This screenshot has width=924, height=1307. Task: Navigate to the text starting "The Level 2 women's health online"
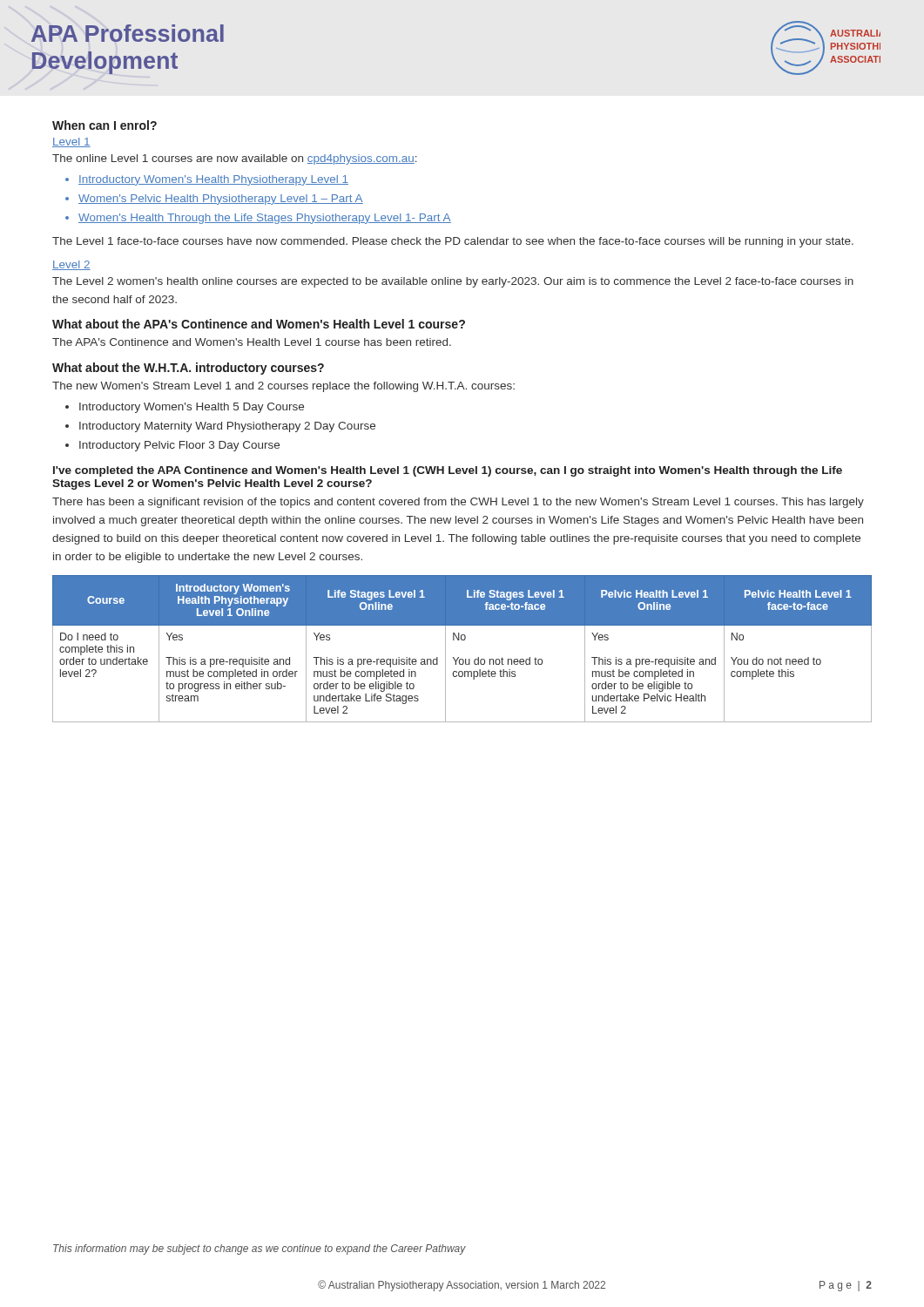[x=453, y=290]
